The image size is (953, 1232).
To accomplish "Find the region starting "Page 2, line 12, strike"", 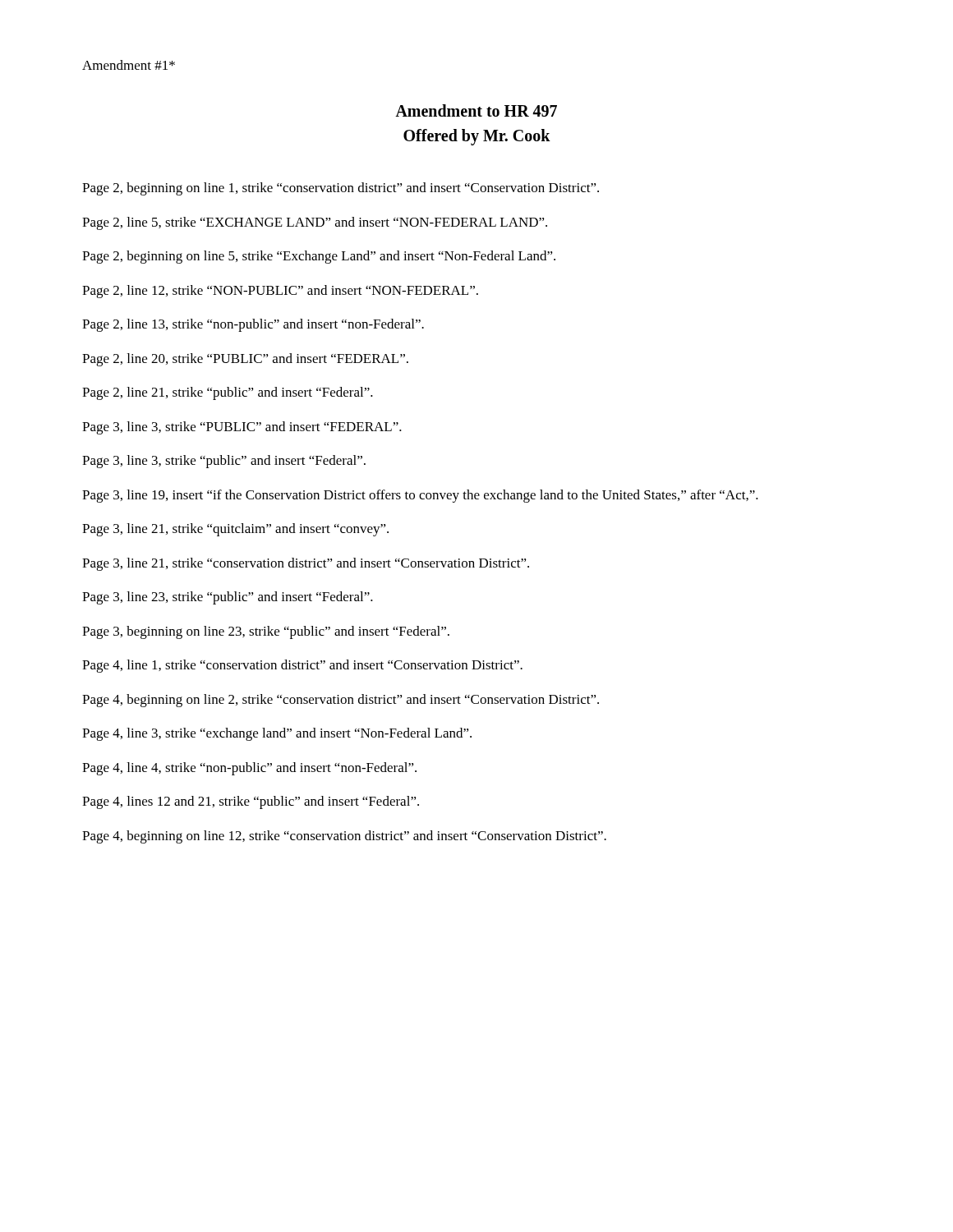I will 281,290.
